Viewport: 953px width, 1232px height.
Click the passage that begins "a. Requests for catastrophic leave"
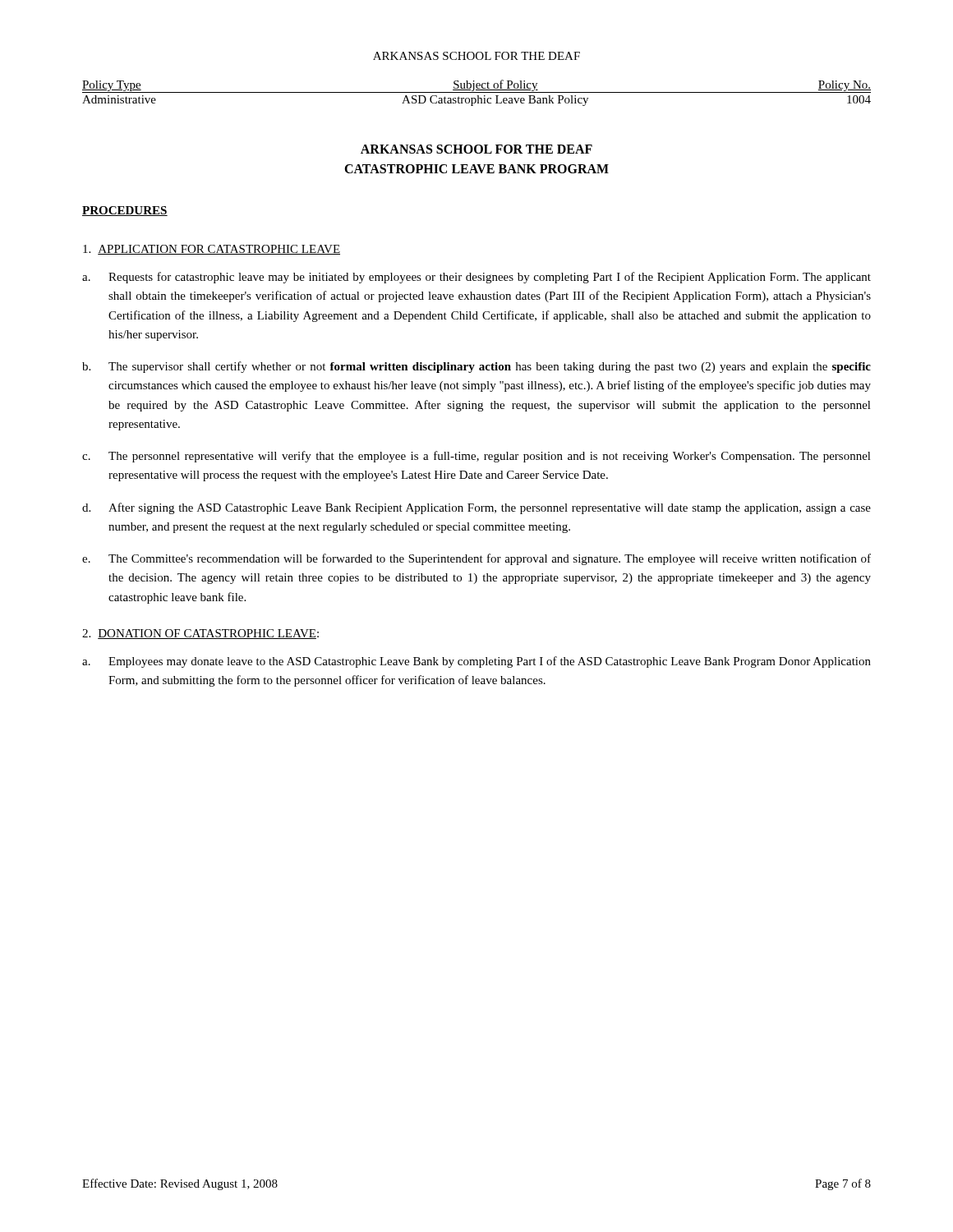[x=476, y=306]
